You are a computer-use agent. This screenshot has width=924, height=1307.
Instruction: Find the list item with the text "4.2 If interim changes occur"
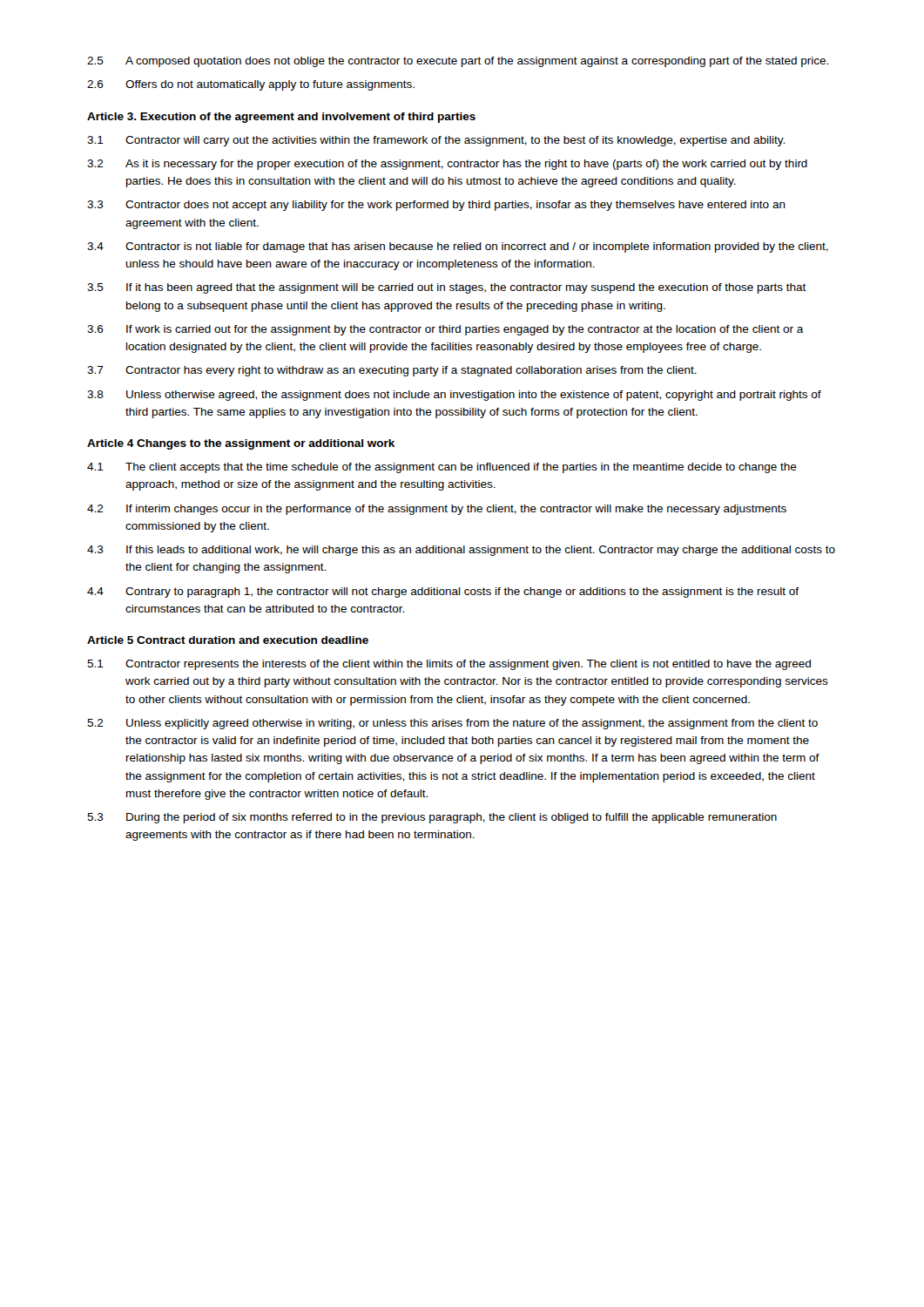pos(462,517)
